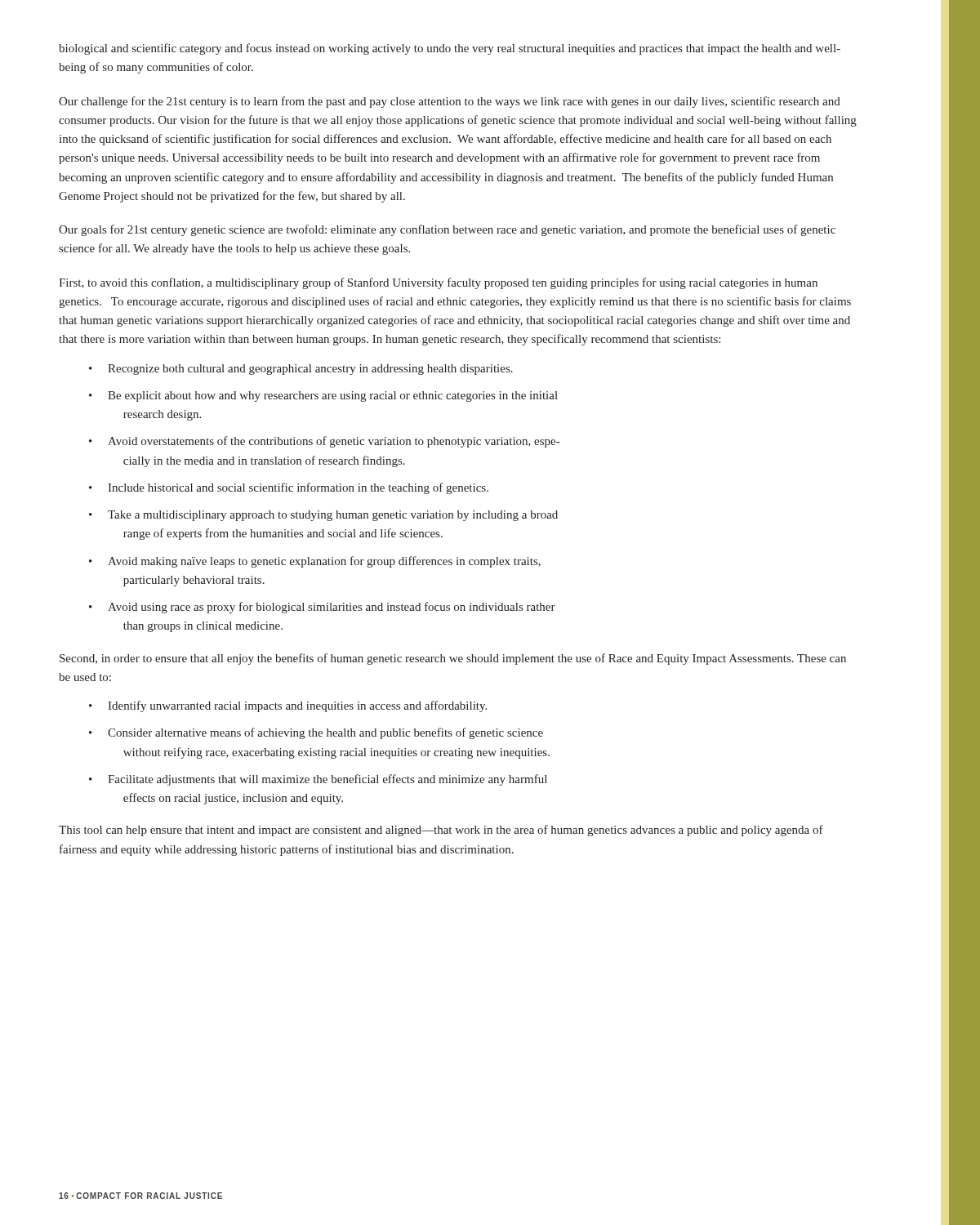Locate the block of text that opens with "Avoid making naïve leaps to genetic explanation for"
The width and height of the screenshot is (980, 1225).
click(324, 570)
